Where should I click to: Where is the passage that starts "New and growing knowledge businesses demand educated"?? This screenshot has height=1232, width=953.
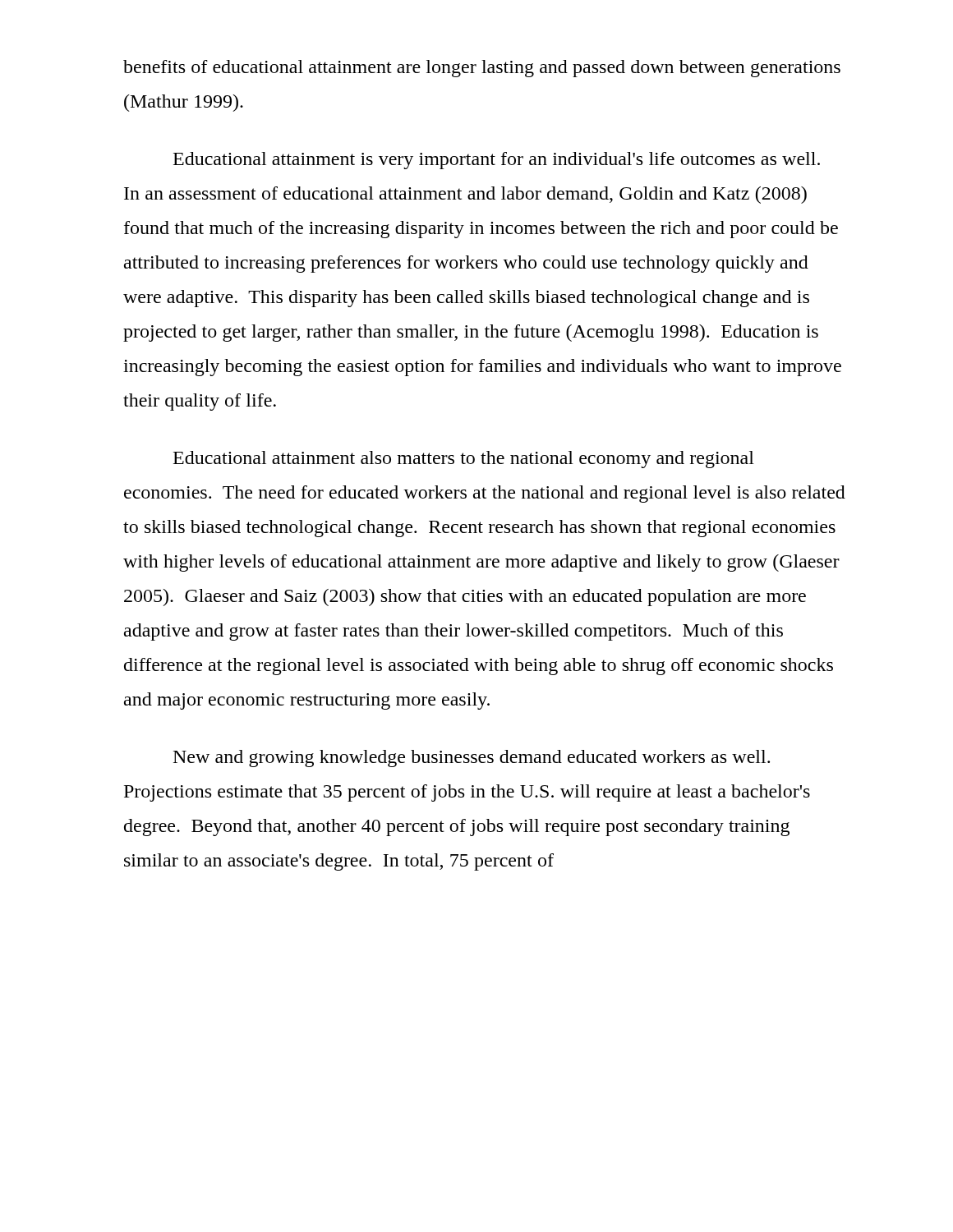(485, 808)
